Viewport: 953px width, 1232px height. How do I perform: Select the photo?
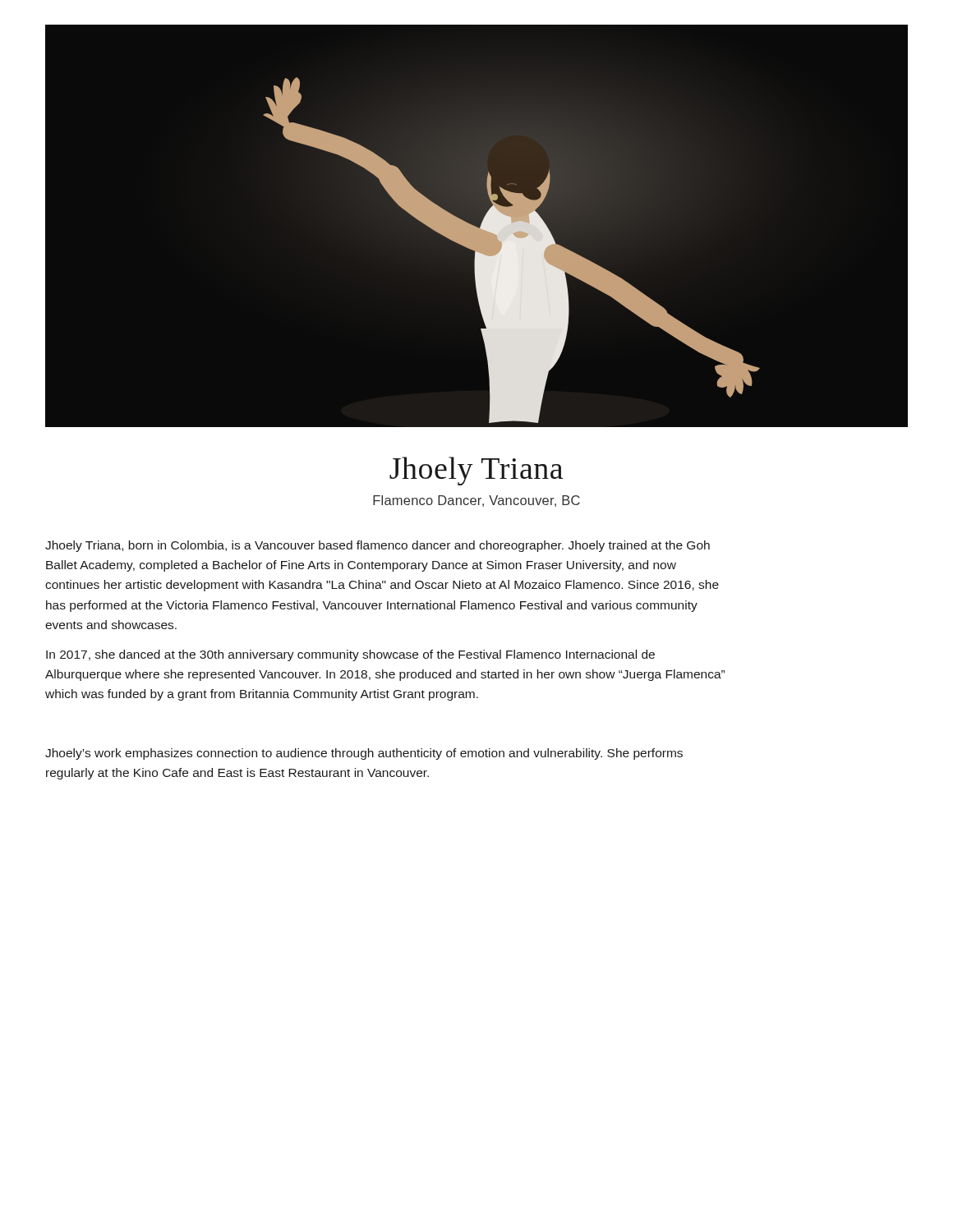[x=476, y=226]
